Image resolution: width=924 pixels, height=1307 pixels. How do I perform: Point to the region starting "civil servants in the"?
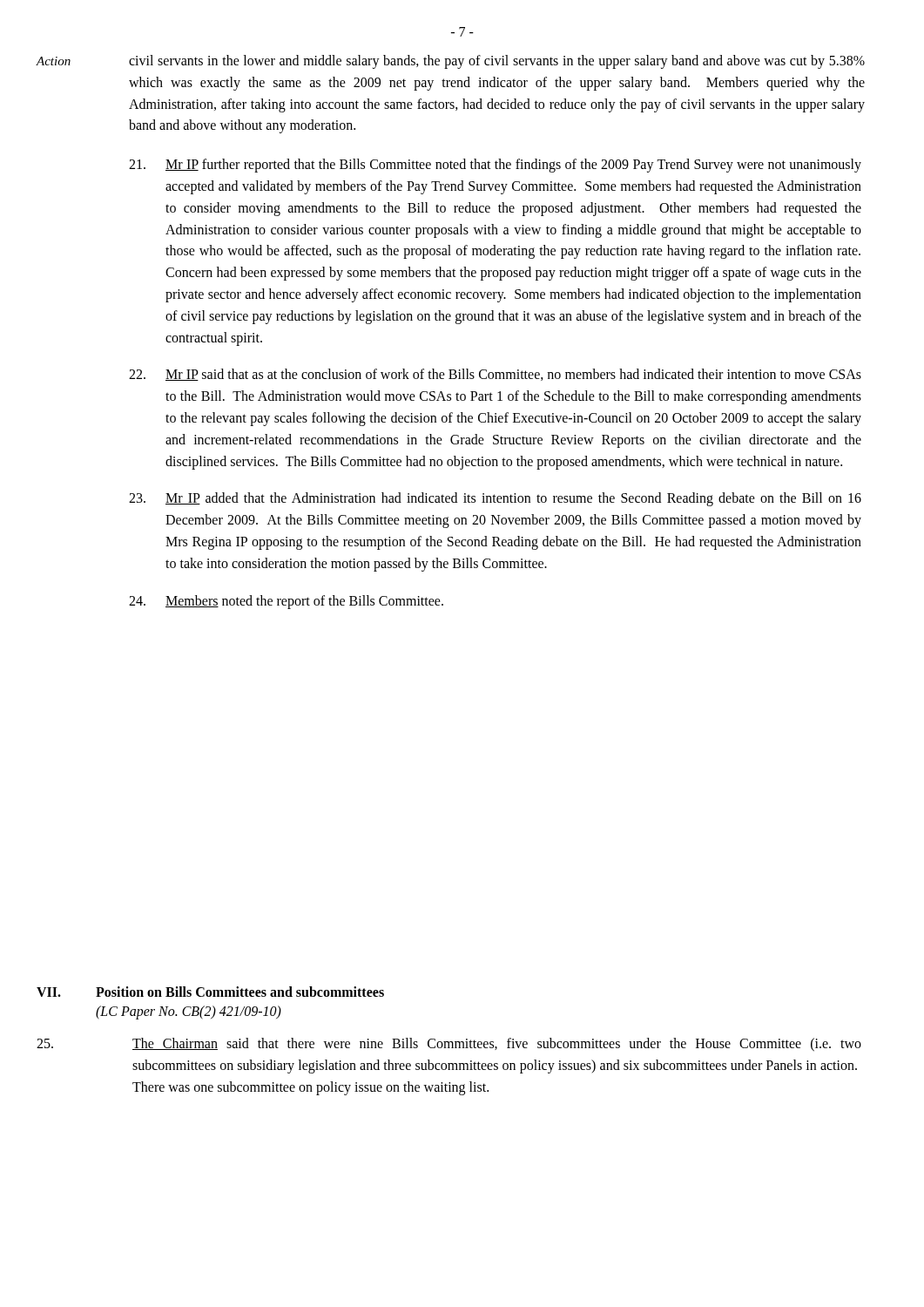point(497,93)
